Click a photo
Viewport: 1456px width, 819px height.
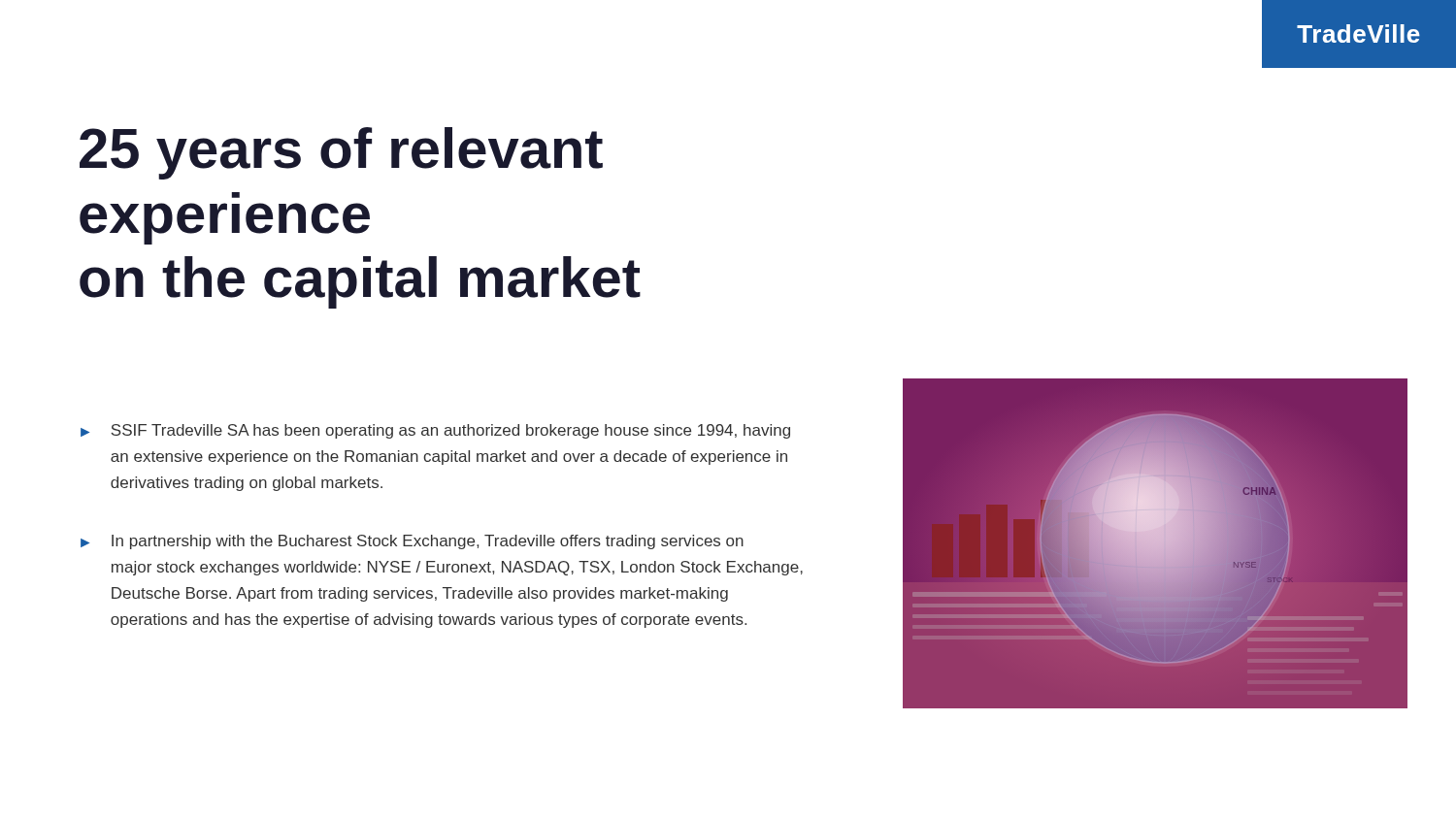(x=1155, y=543)
